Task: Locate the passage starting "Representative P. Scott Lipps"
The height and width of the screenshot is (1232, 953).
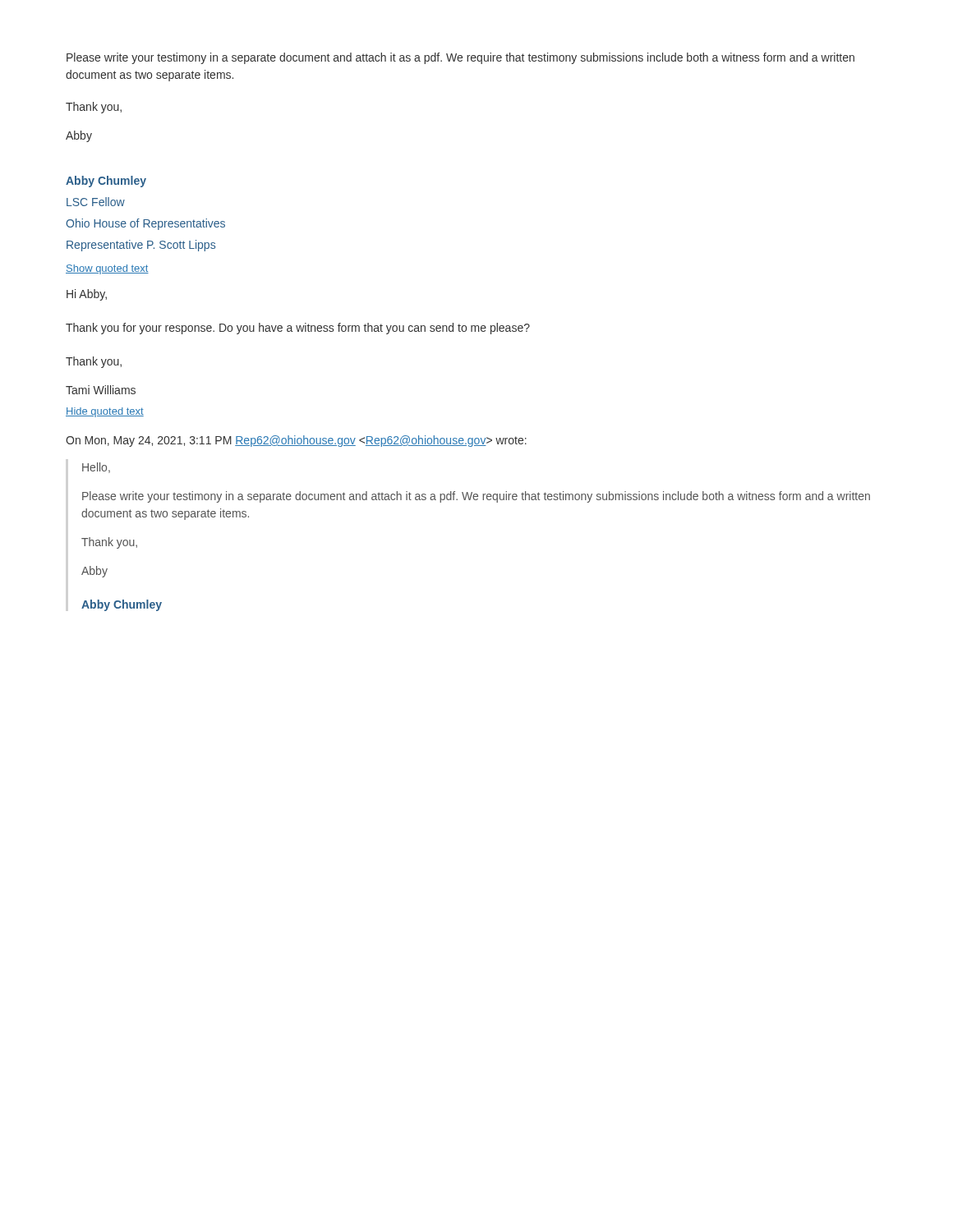Action: pos(141,245)
